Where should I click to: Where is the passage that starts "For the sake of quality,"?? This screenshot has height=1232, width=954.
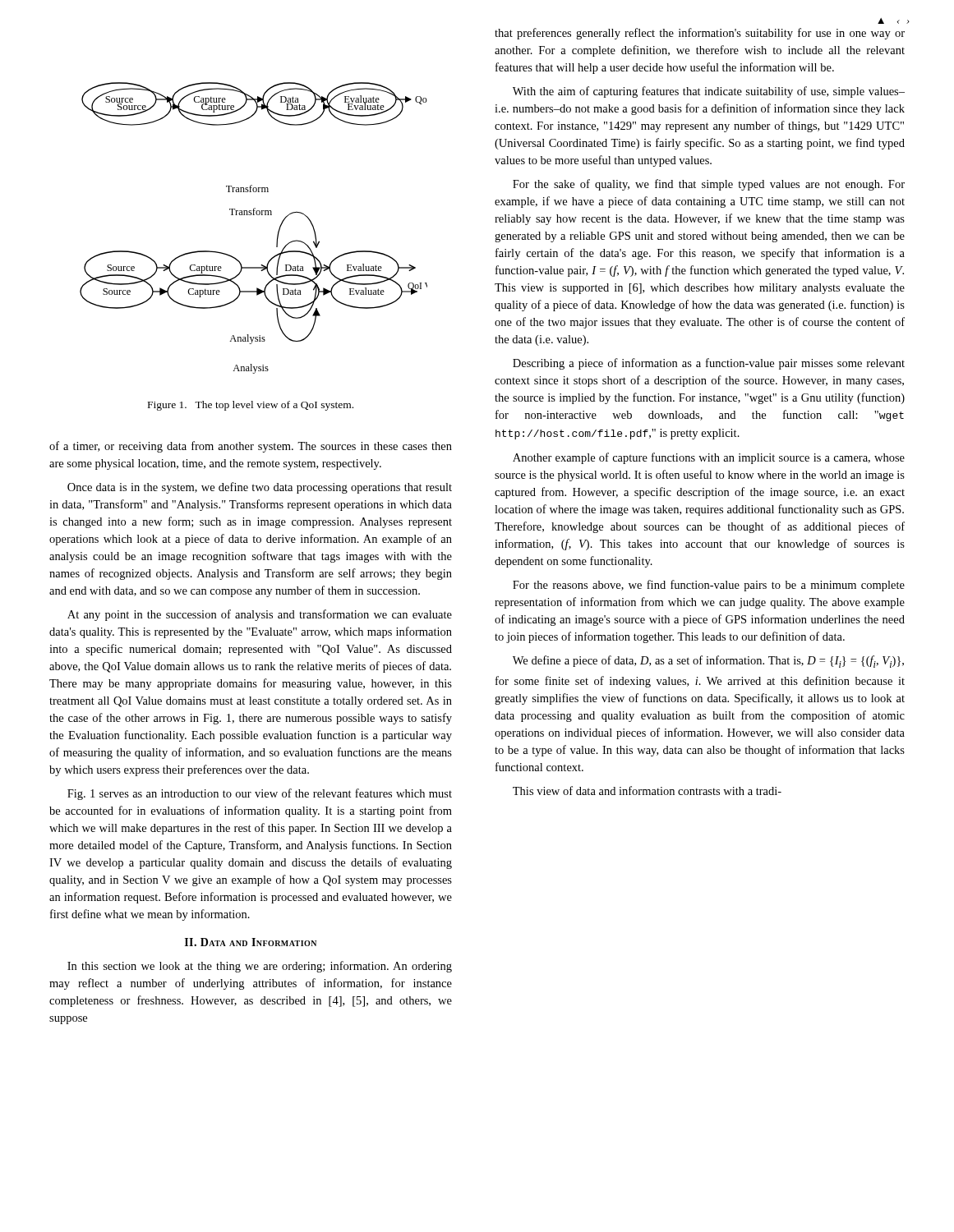700,262
